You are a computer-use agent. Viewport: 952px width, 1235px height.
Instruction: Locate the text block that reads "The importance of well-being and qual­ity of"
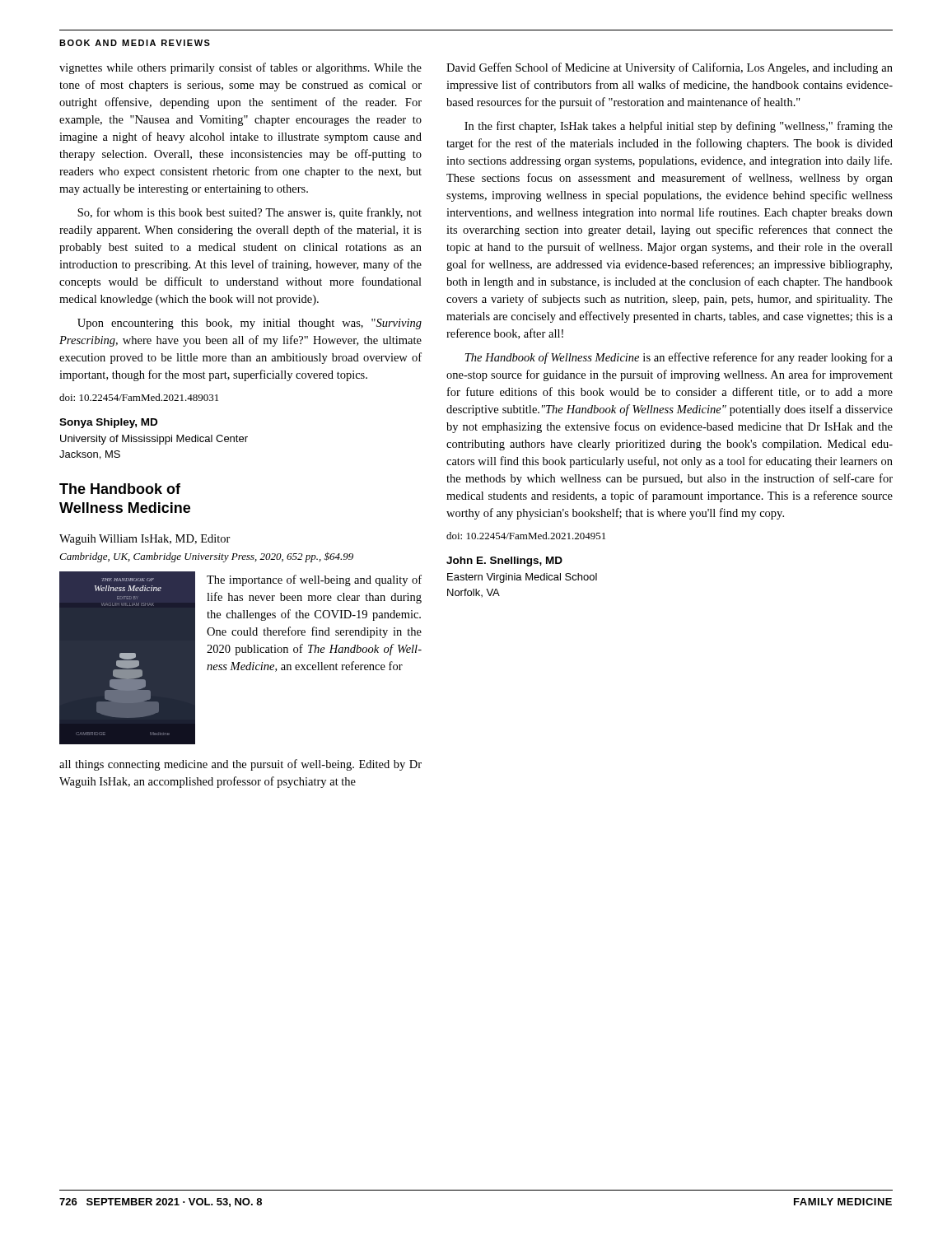click(x=314, y=623)
